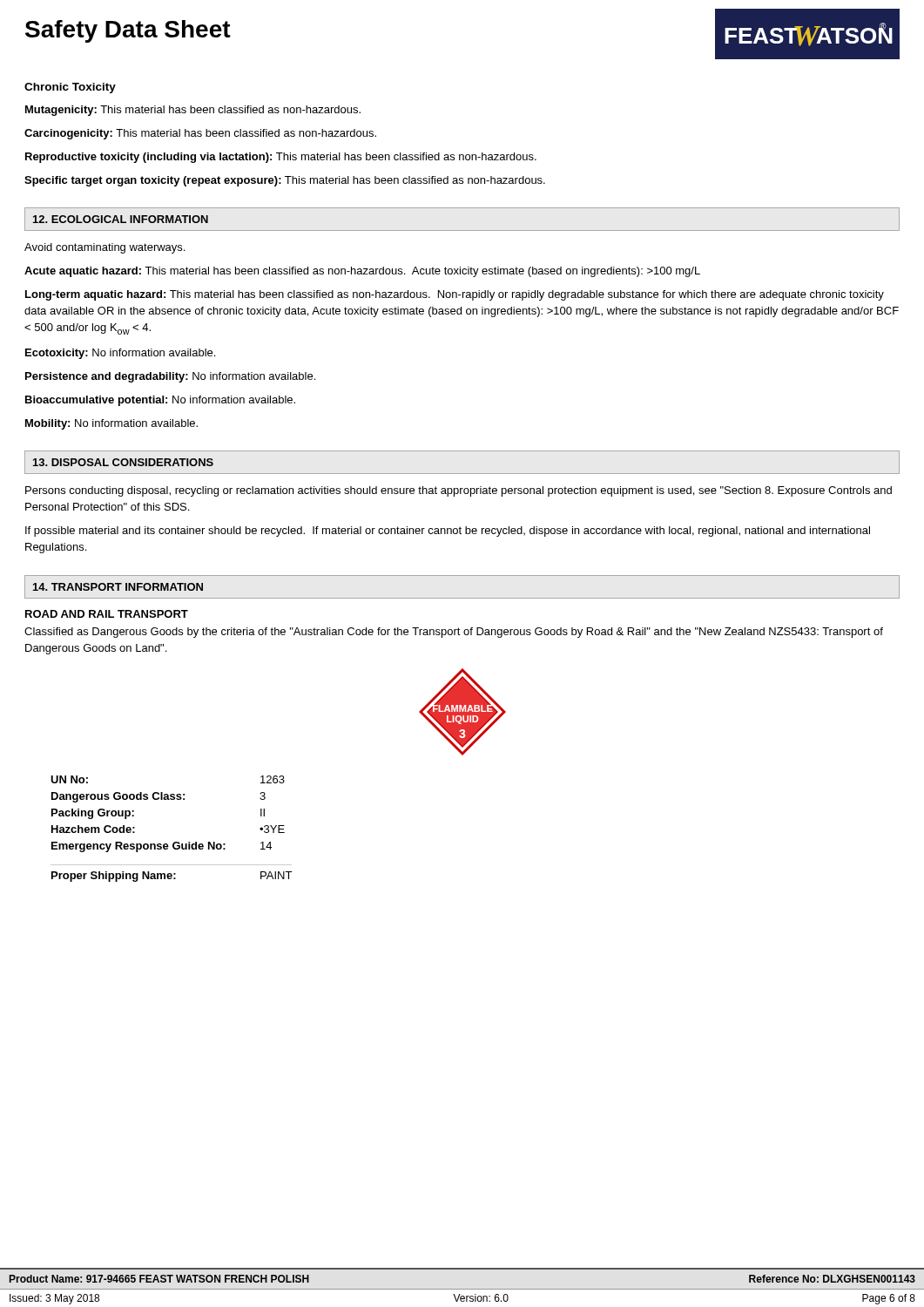Navigate to the text starting "Reproductive toxicity (including via"
The width and height of the screenshot is (924, 1307).
click(x=281, y=156)
